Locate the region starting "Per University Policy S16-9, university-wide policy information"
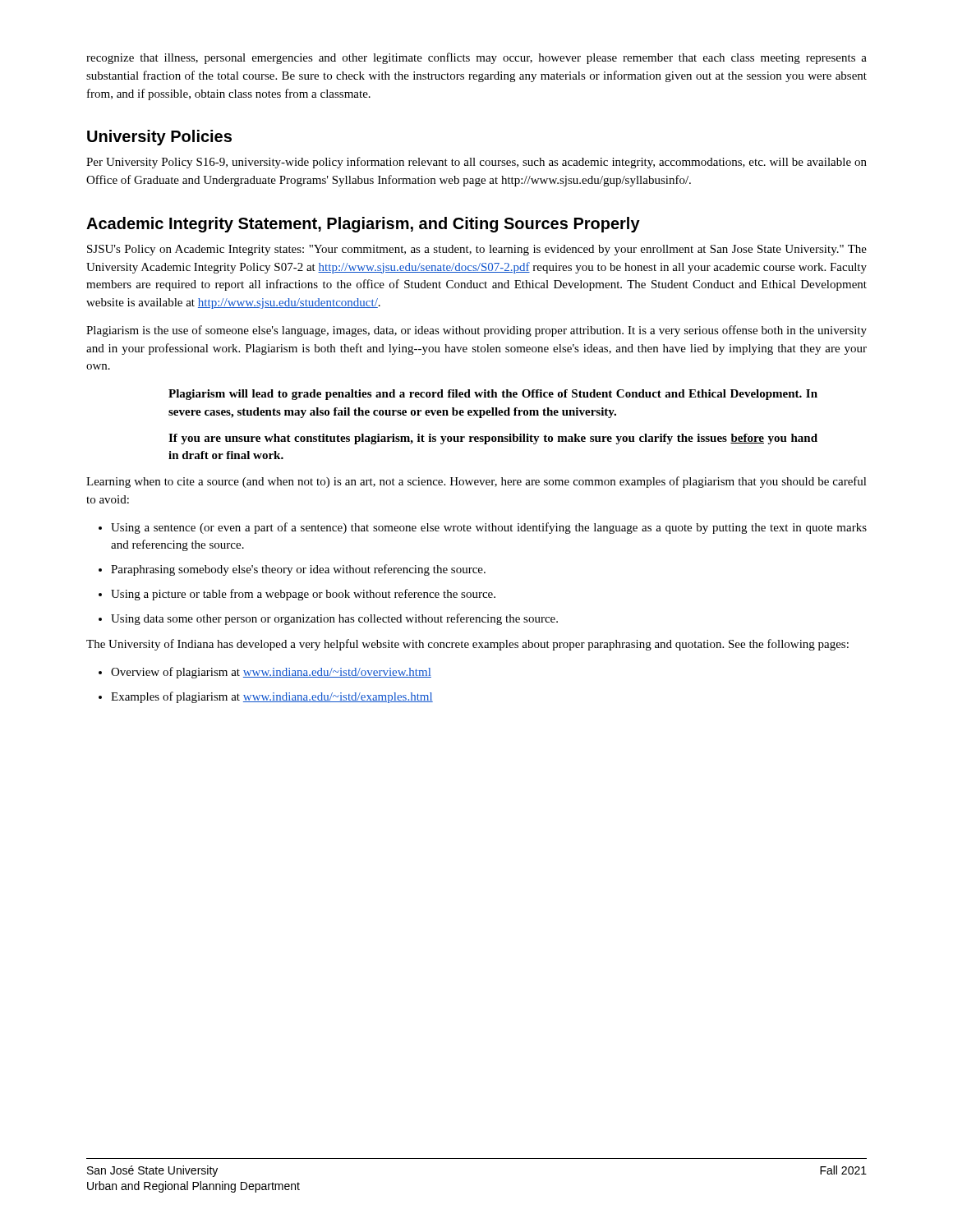 pos(476,171)
